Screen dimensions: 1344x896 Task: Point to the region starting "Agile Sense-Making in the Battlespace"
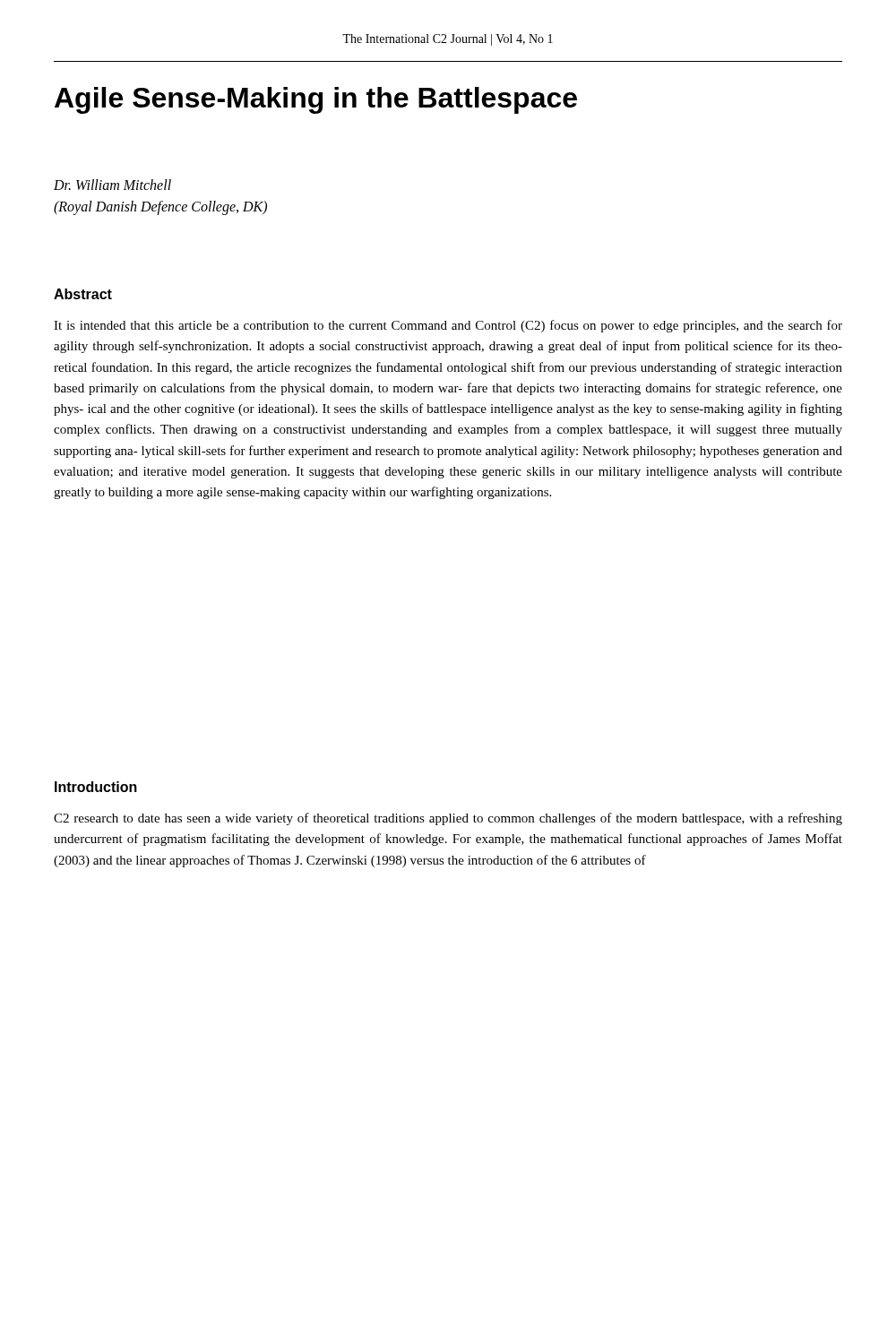(x=316, y=98)
